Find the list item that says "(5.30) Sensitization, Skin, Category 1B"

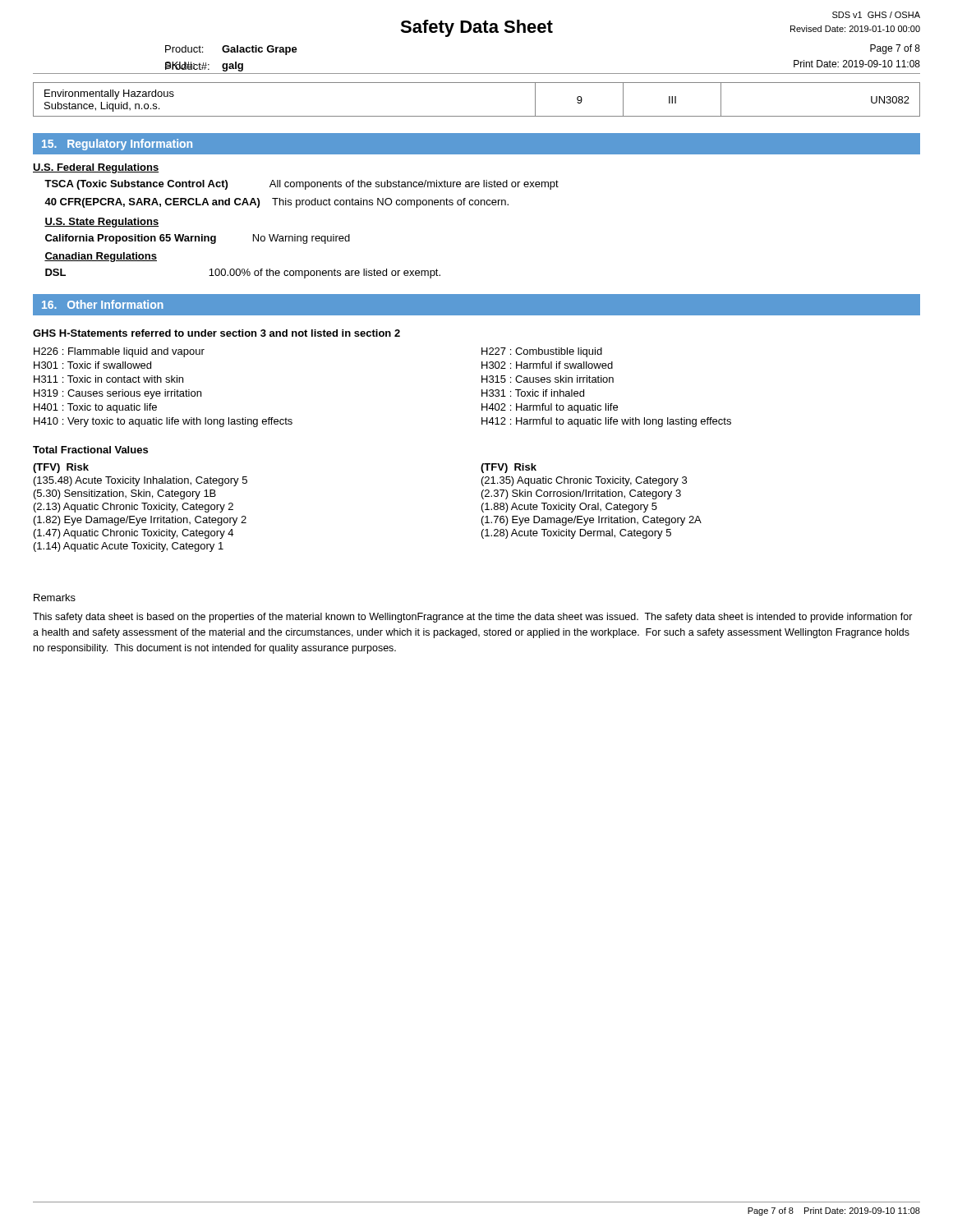(125, 493)
